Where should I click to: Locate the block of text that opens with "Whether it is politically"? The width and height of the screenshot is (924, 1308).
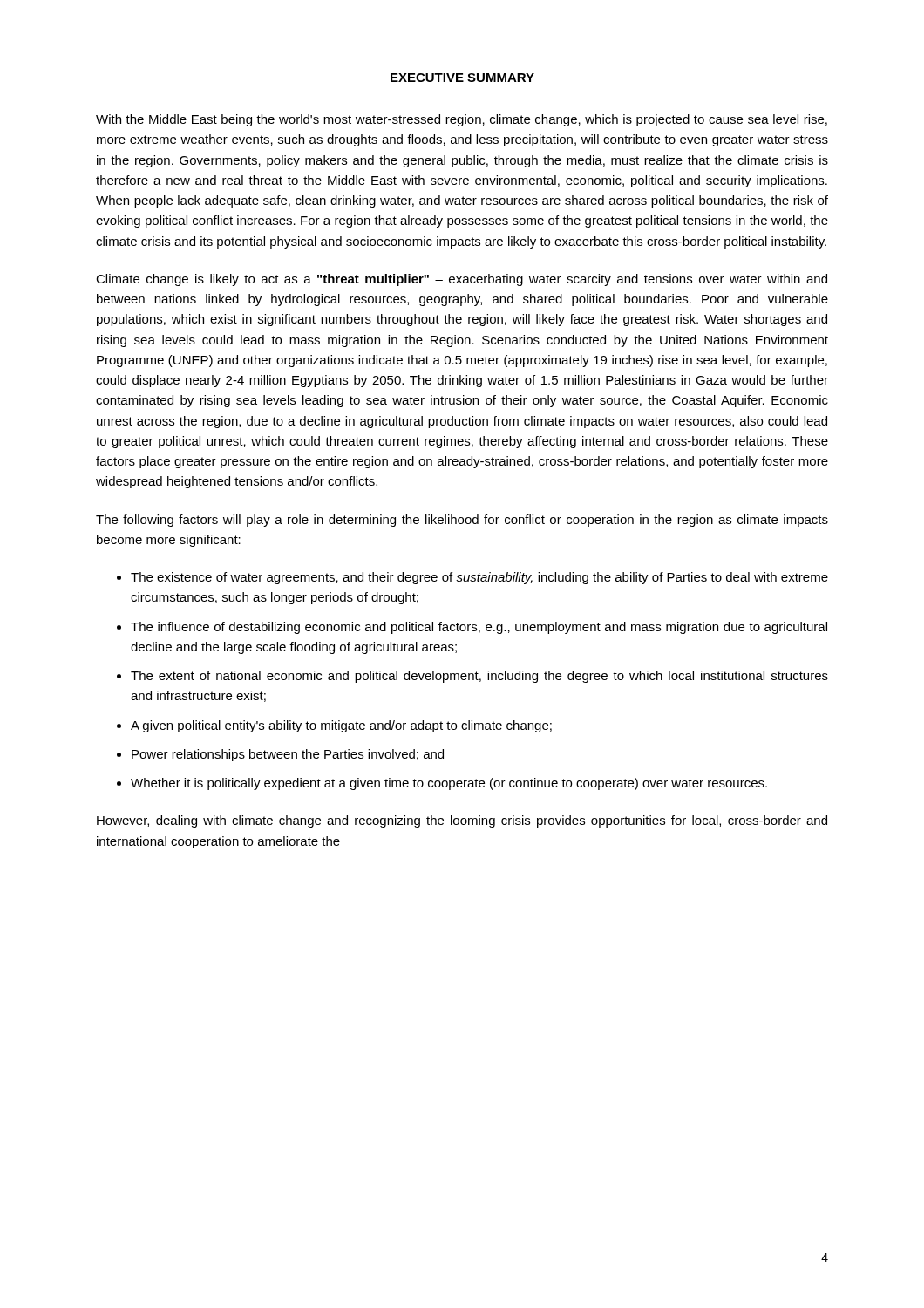click(x=449, y=783)
